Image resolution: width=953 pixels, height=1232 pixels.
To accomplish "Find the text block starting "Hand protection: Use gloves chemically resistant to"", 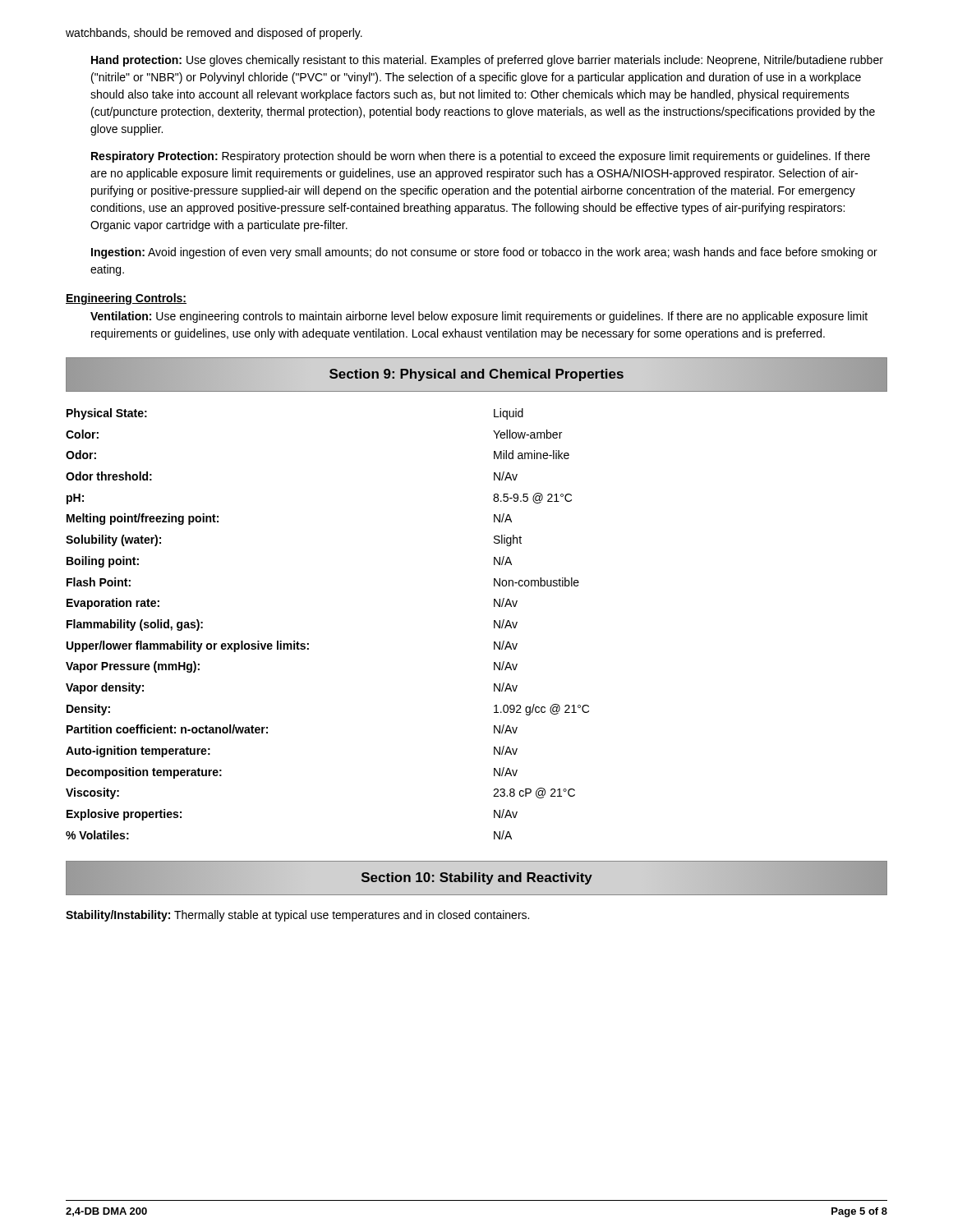I will tap(487, 94).
